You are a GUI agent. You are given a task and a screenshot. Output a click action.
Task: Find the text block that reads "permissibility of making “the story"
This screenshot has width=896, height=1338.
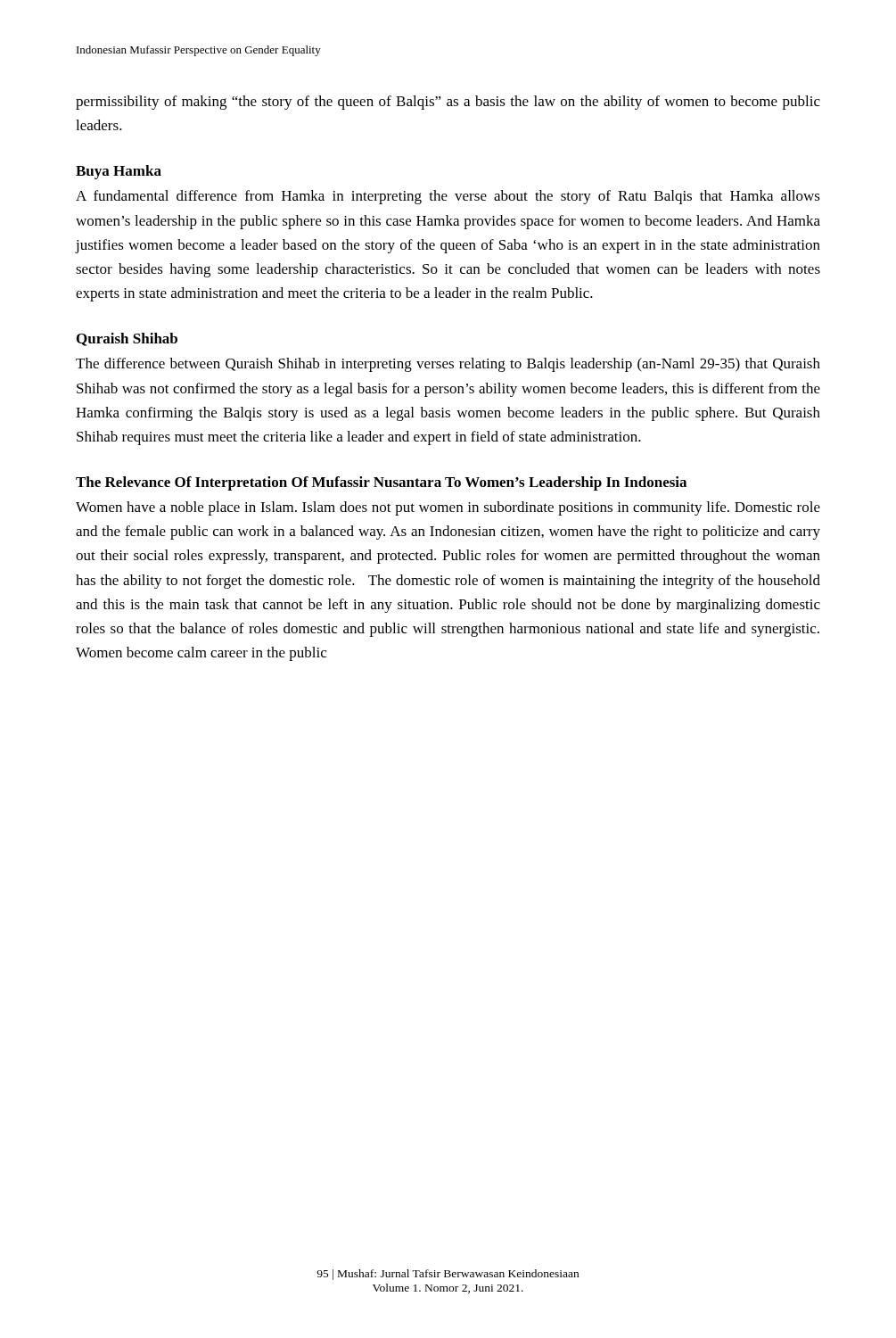pos(448,113)
